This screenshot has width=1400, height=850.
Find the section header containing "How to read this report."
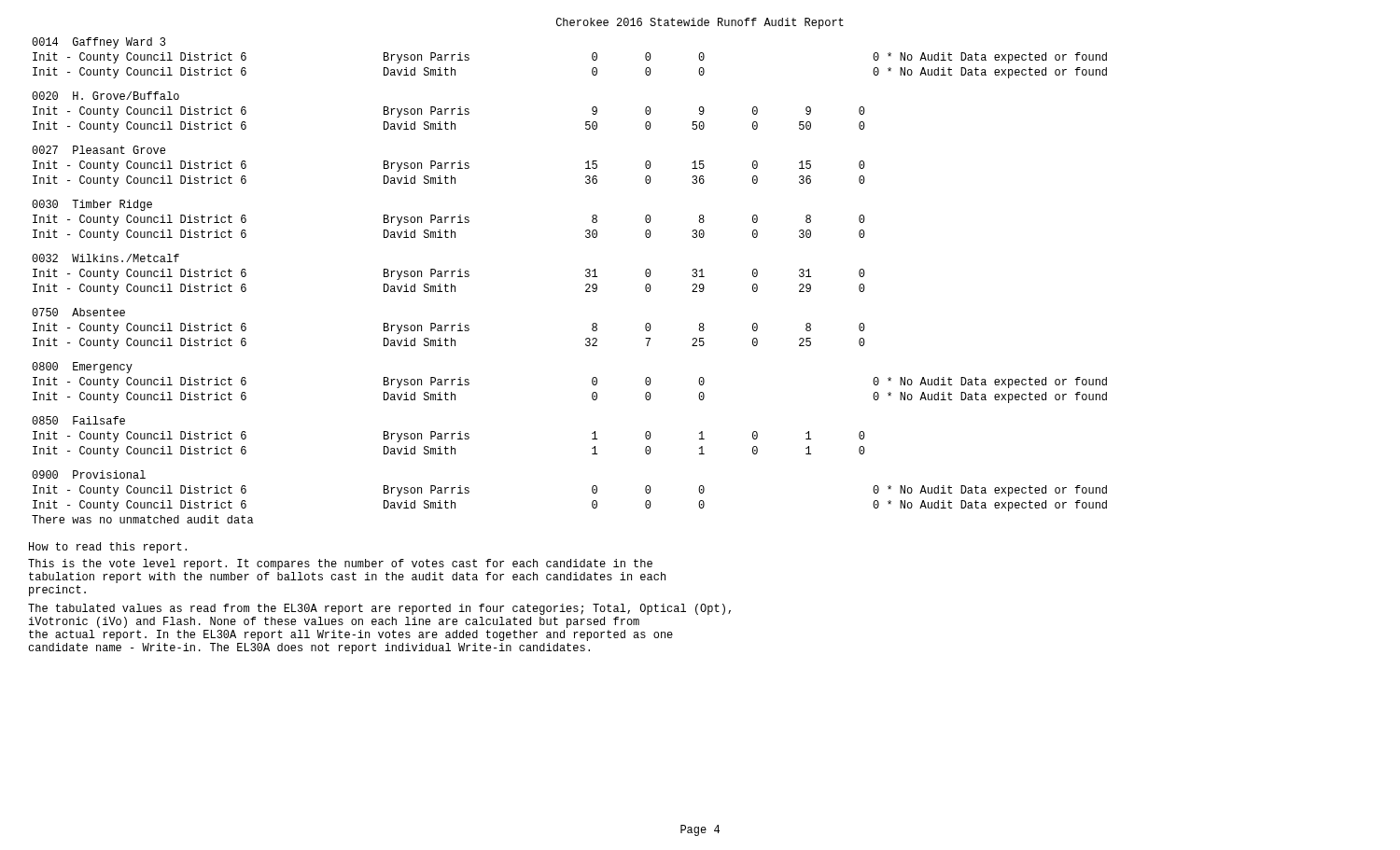(x=109, y=548)
